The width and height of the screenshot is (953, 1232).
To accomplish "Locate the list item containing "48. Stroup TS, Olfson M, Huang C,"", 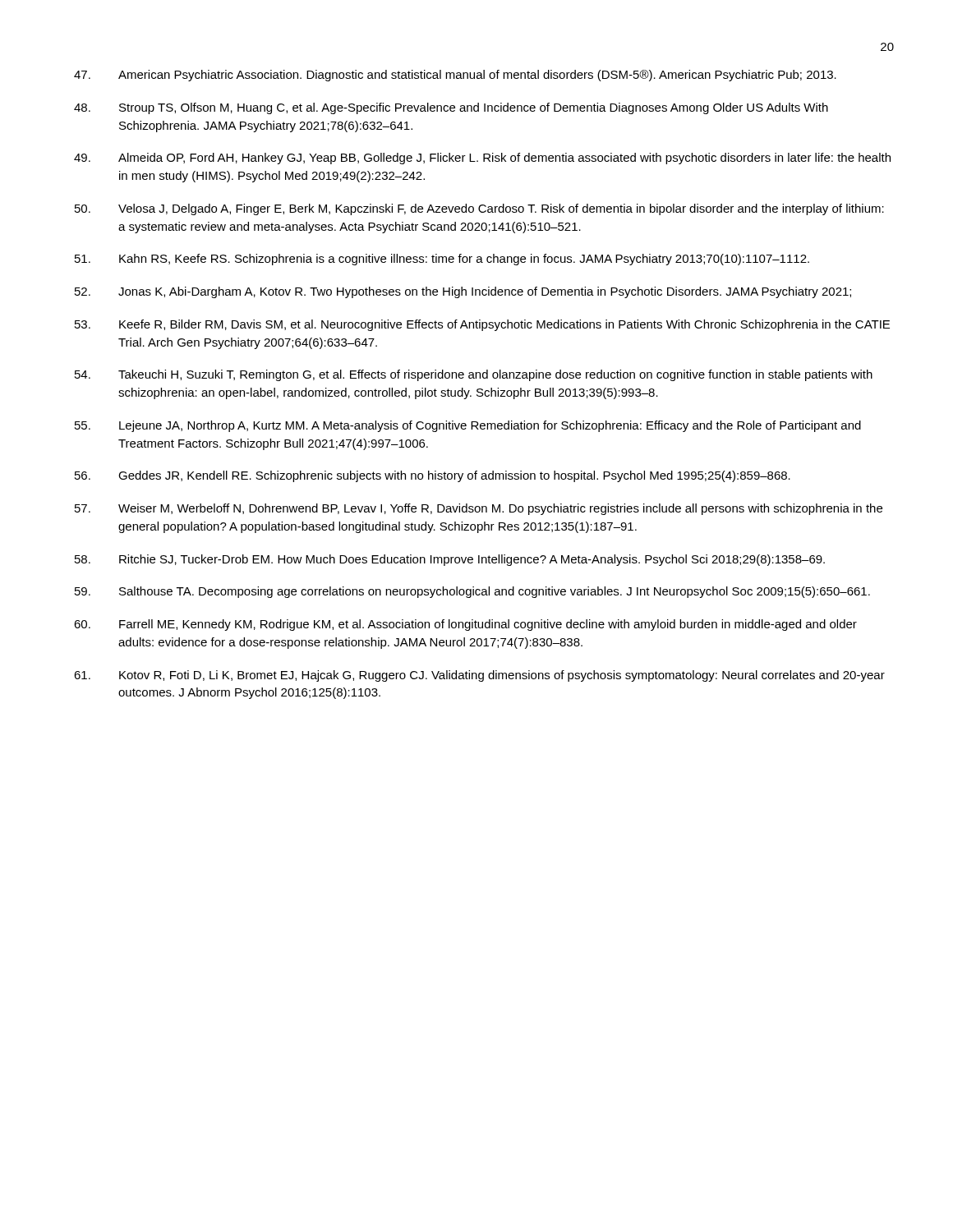I will tap(484, 116).
